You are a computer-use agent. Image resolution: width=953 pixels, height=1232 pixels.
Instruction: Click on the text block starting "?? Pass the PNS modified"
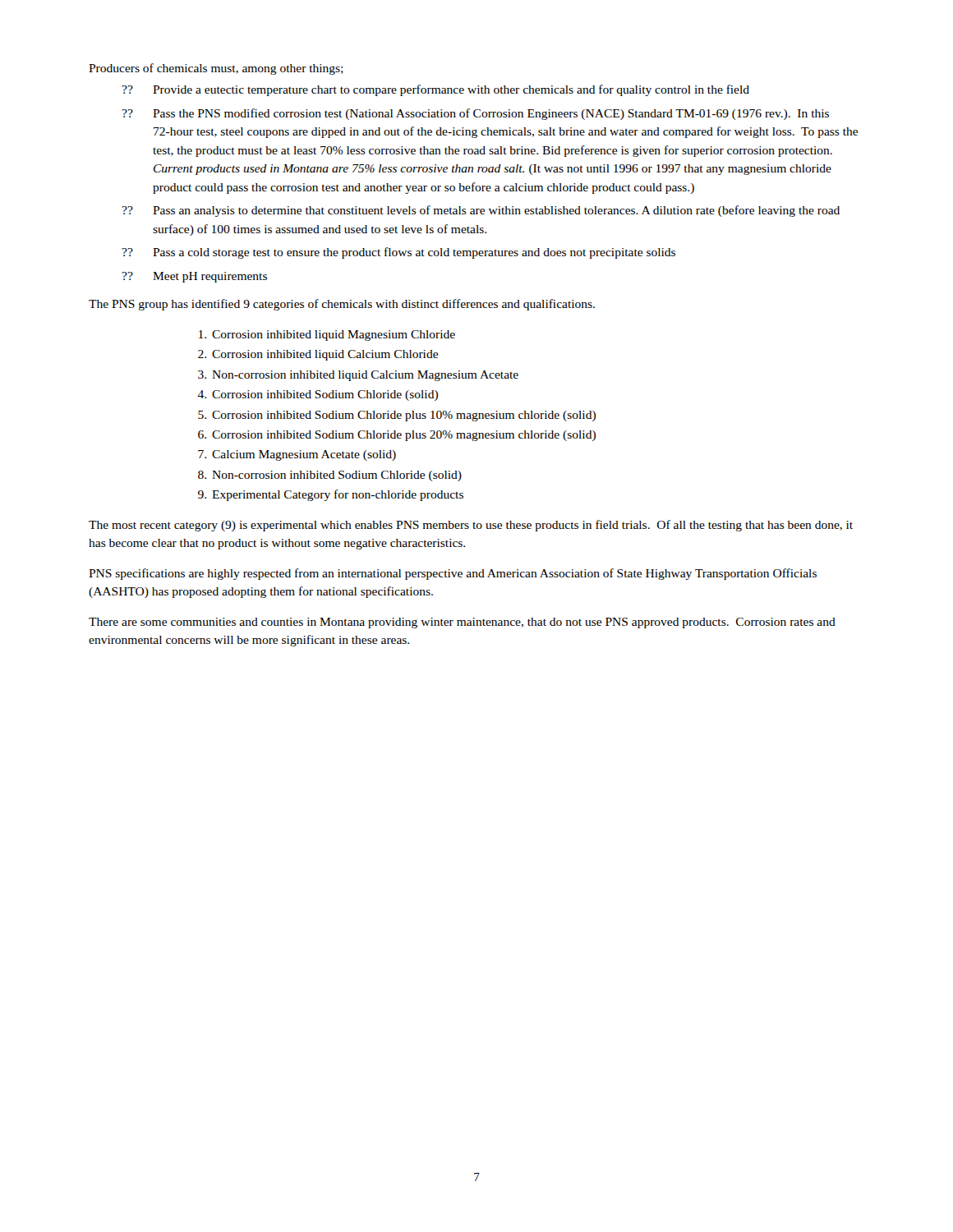point(493,150)
